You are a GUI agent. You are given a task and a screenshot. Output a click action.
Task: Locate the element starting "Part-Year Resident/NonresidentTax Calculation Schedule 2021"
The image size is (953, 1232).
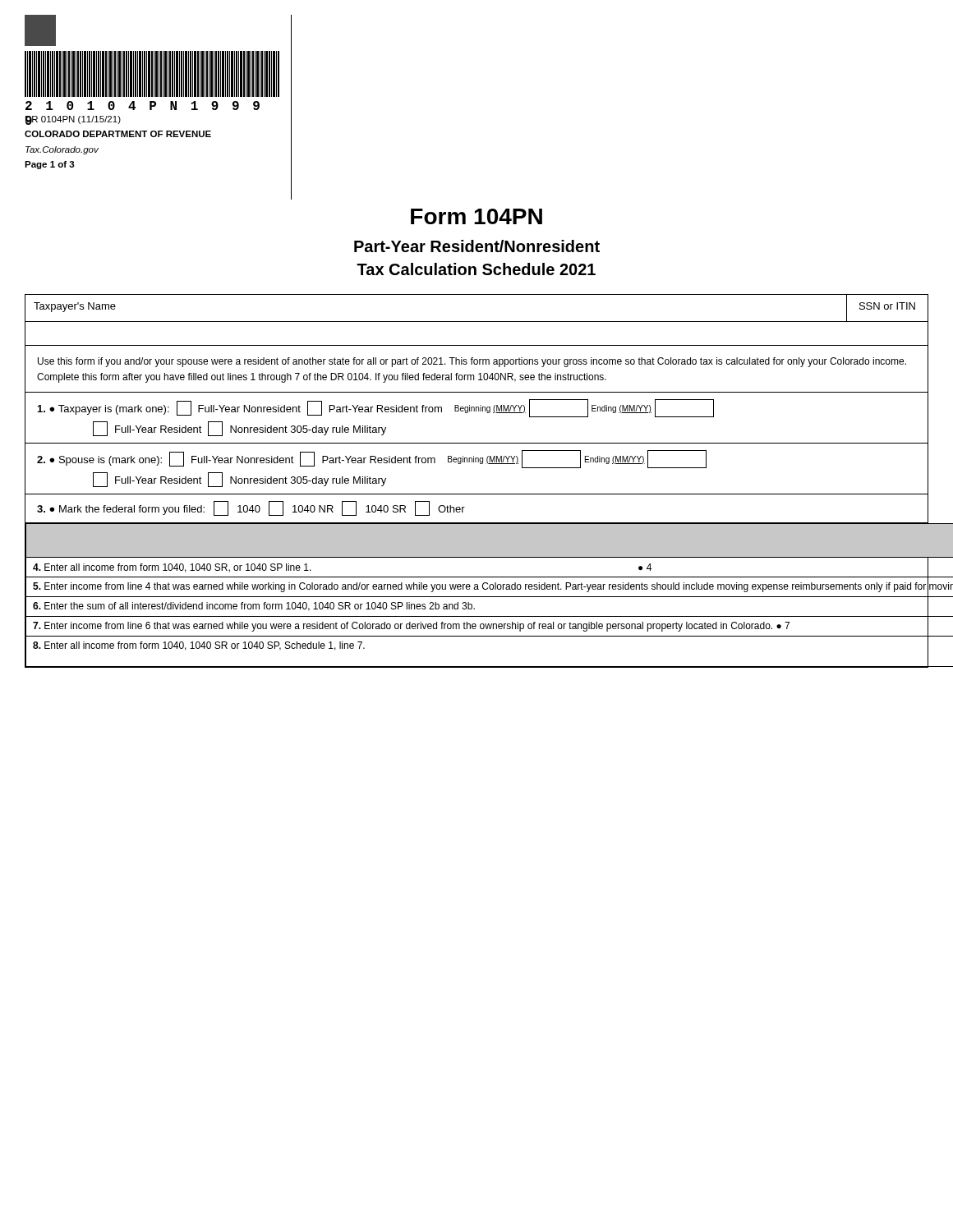[476, 258]
